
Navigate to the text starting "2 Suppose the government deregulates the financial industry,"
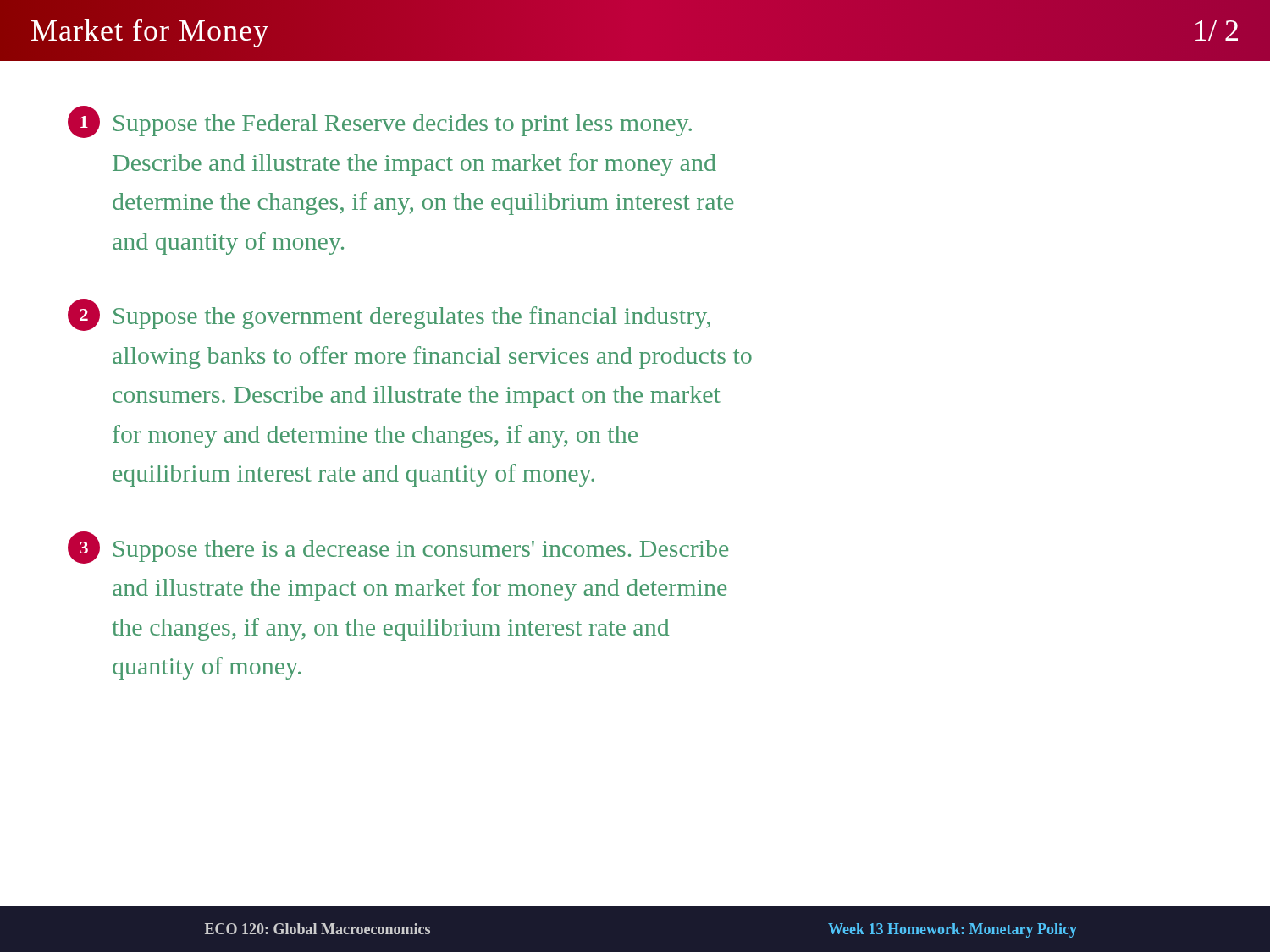pos(410,395)
